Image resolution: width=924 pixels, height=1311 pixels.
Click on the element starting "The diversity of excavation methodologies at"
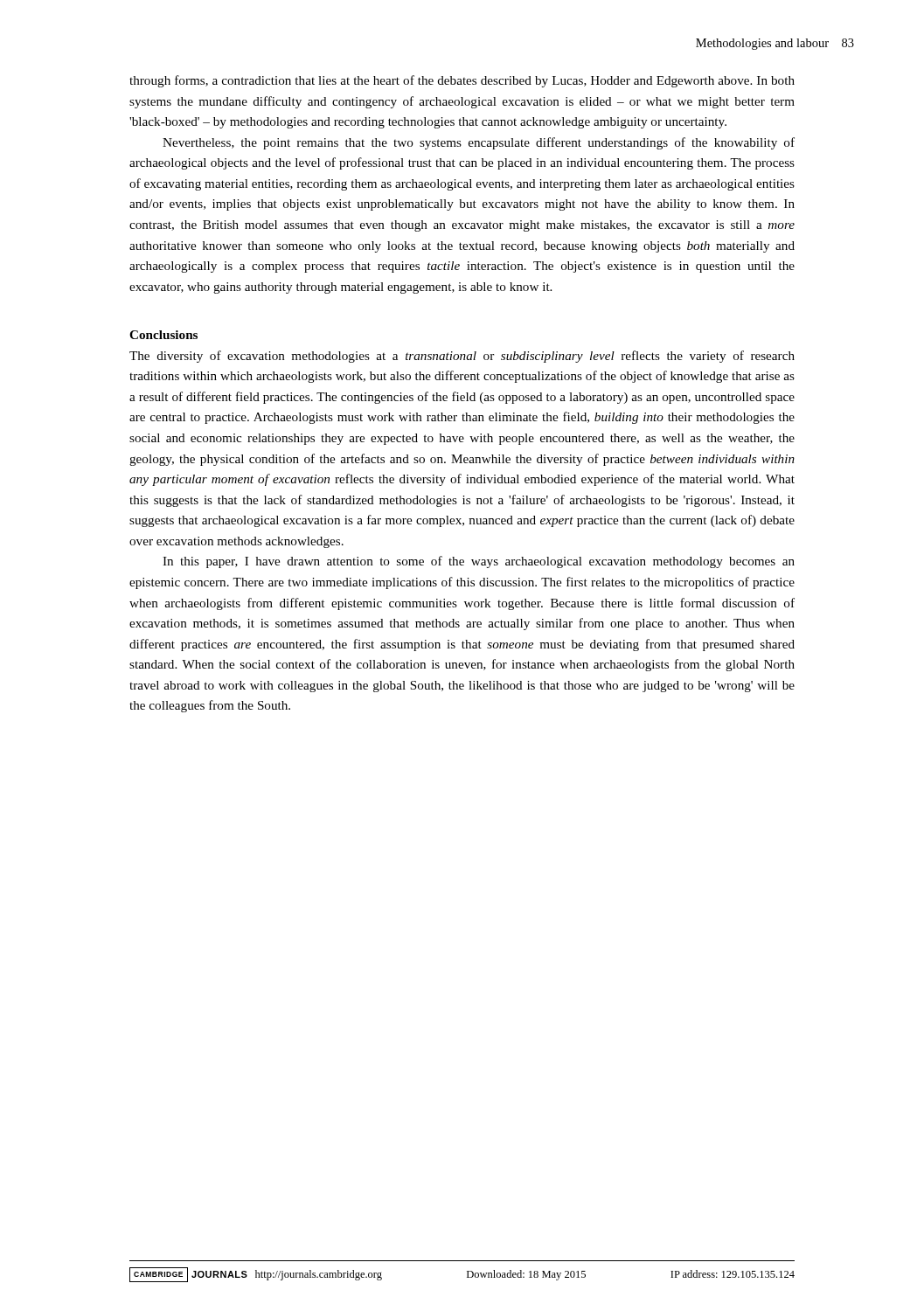462,448
